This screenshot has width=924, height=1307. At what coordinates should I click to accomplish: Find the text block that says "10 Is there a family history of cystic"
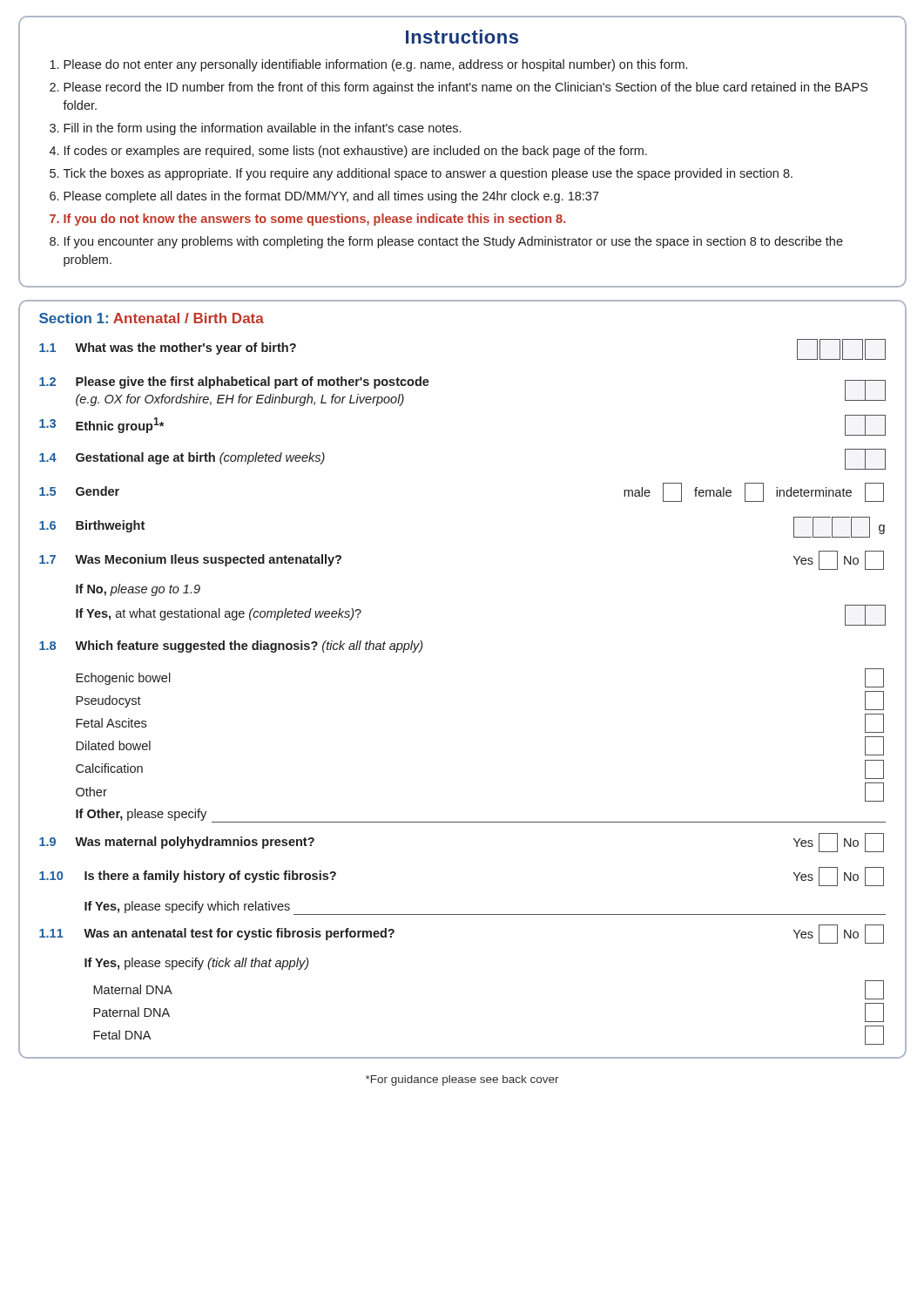pyautogui.click(x=462, y=889)
